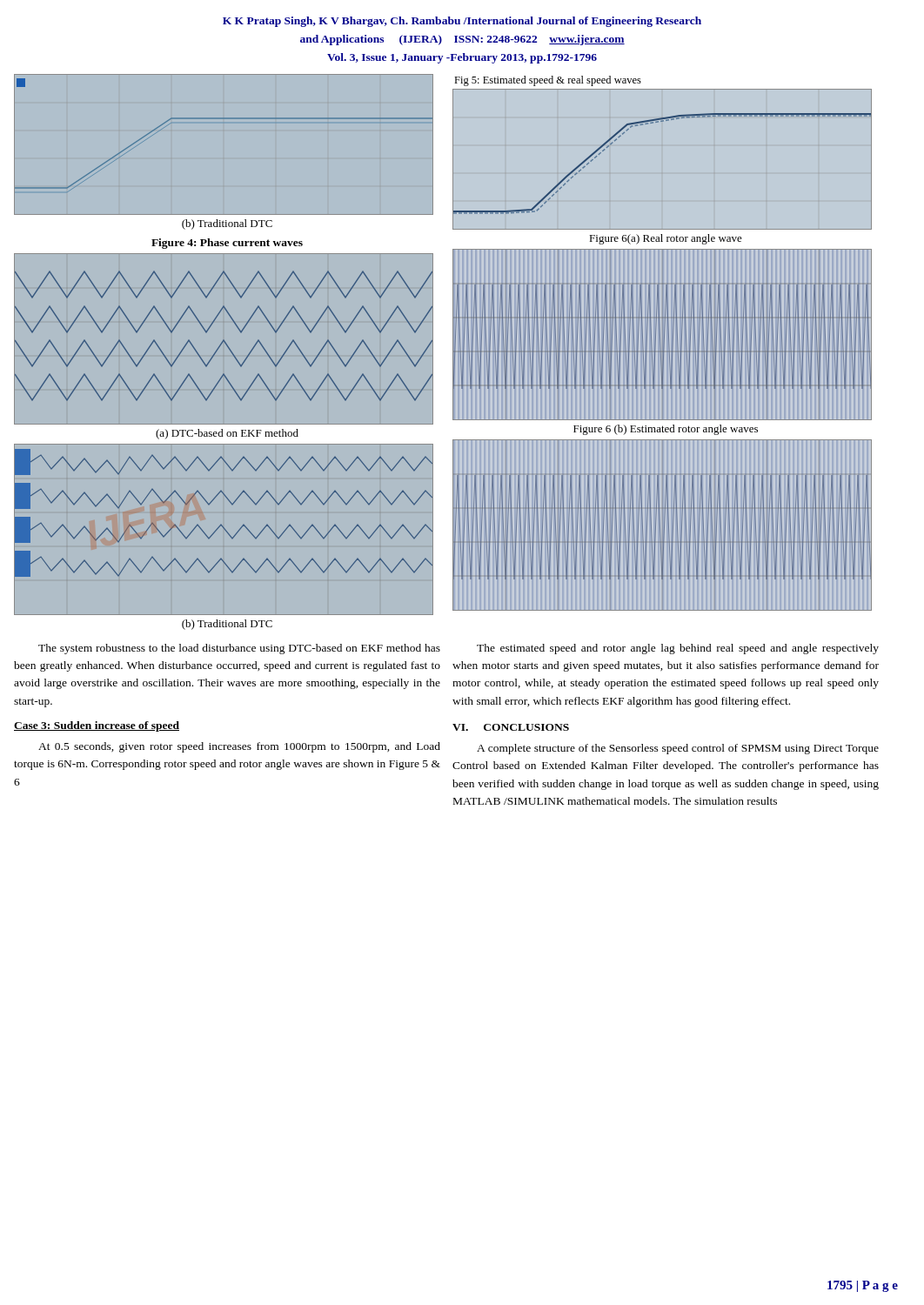
Task: Point to "Figure 6 (b) Estimated rotor angle waves"
Action: 666,428
